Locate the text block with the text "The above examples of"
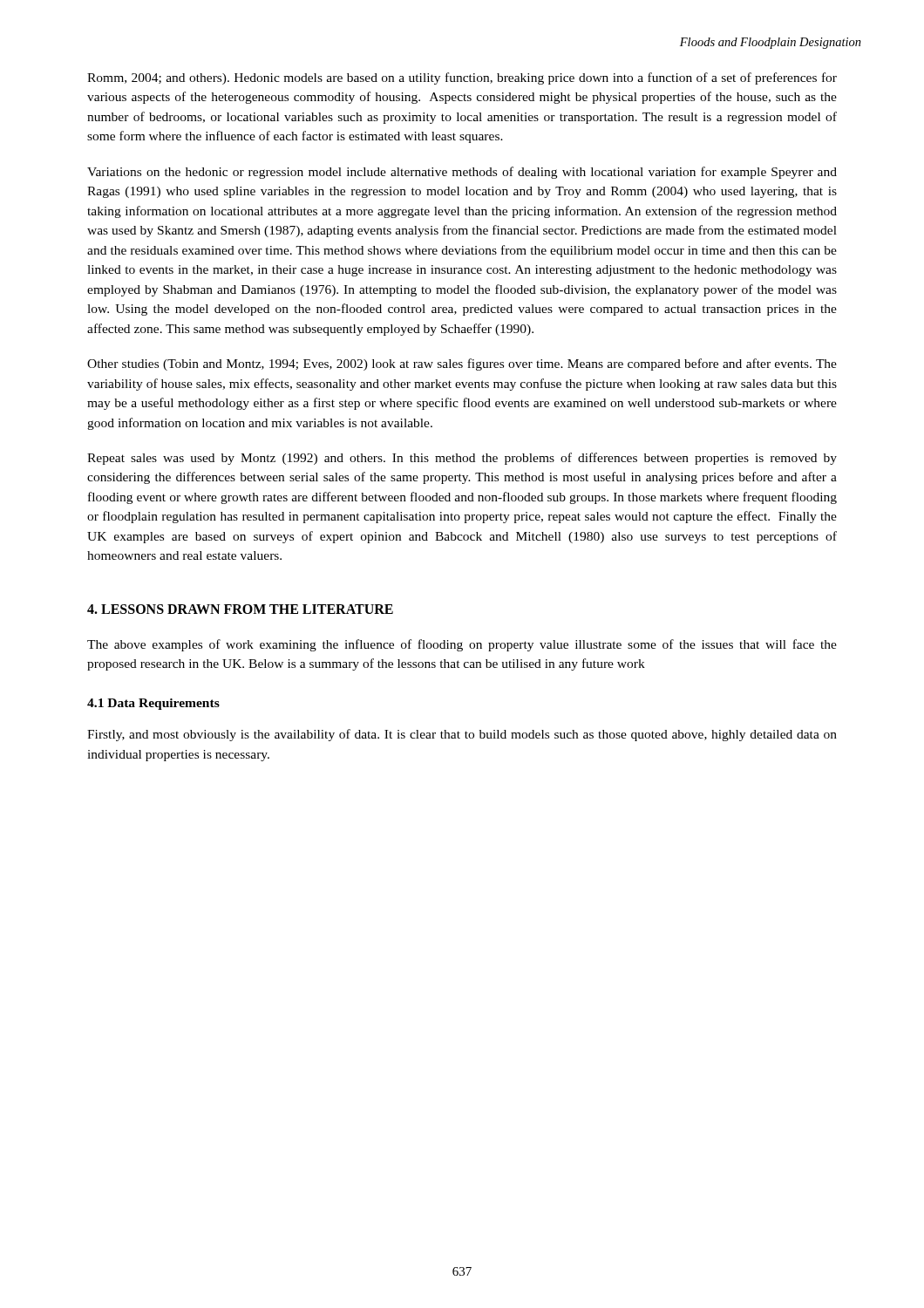 coord(462,654)
